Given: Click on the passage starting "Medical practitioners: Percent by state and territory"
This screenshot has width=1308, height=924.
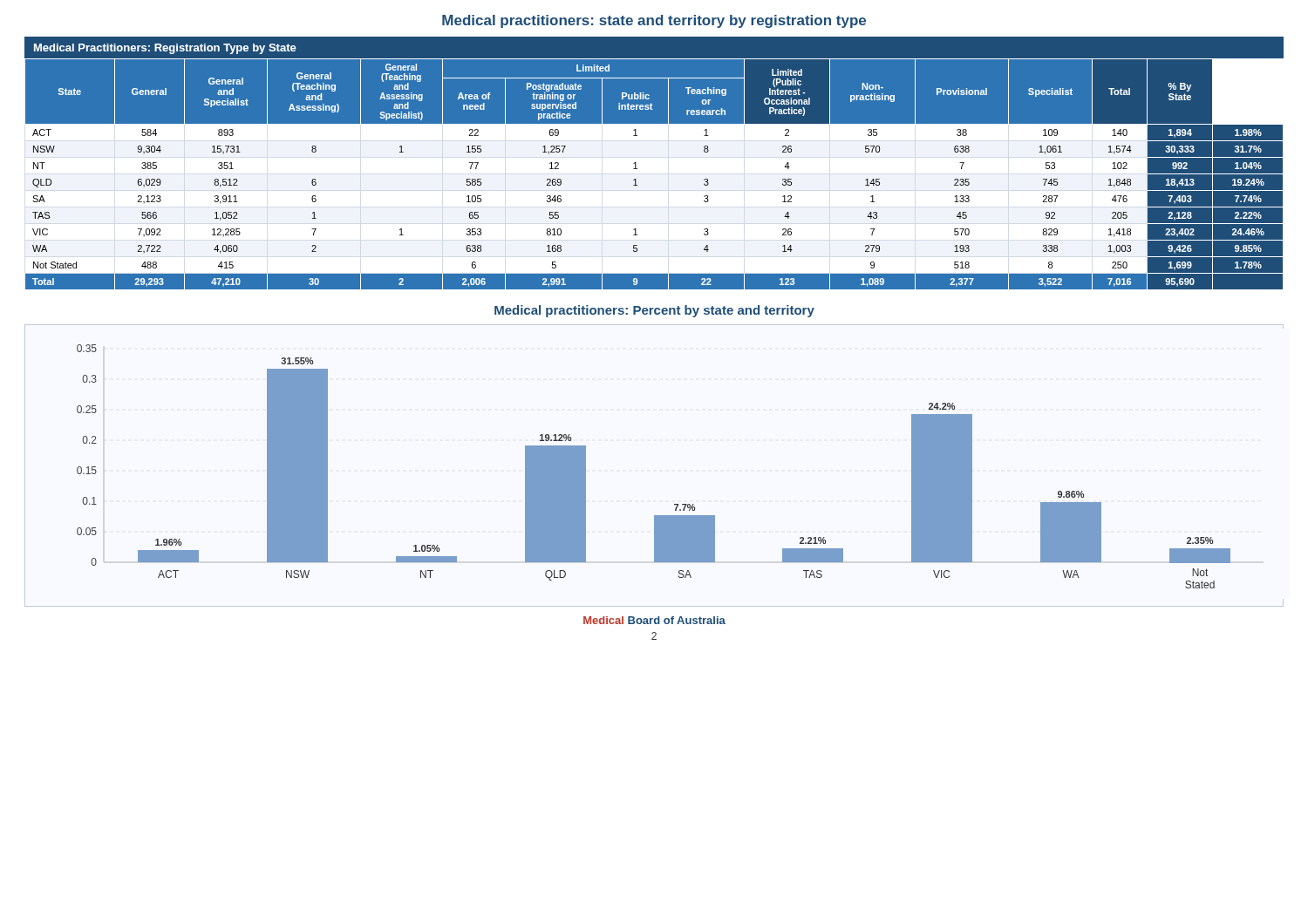Looking at the screenshot, I should tap(654, 310).
